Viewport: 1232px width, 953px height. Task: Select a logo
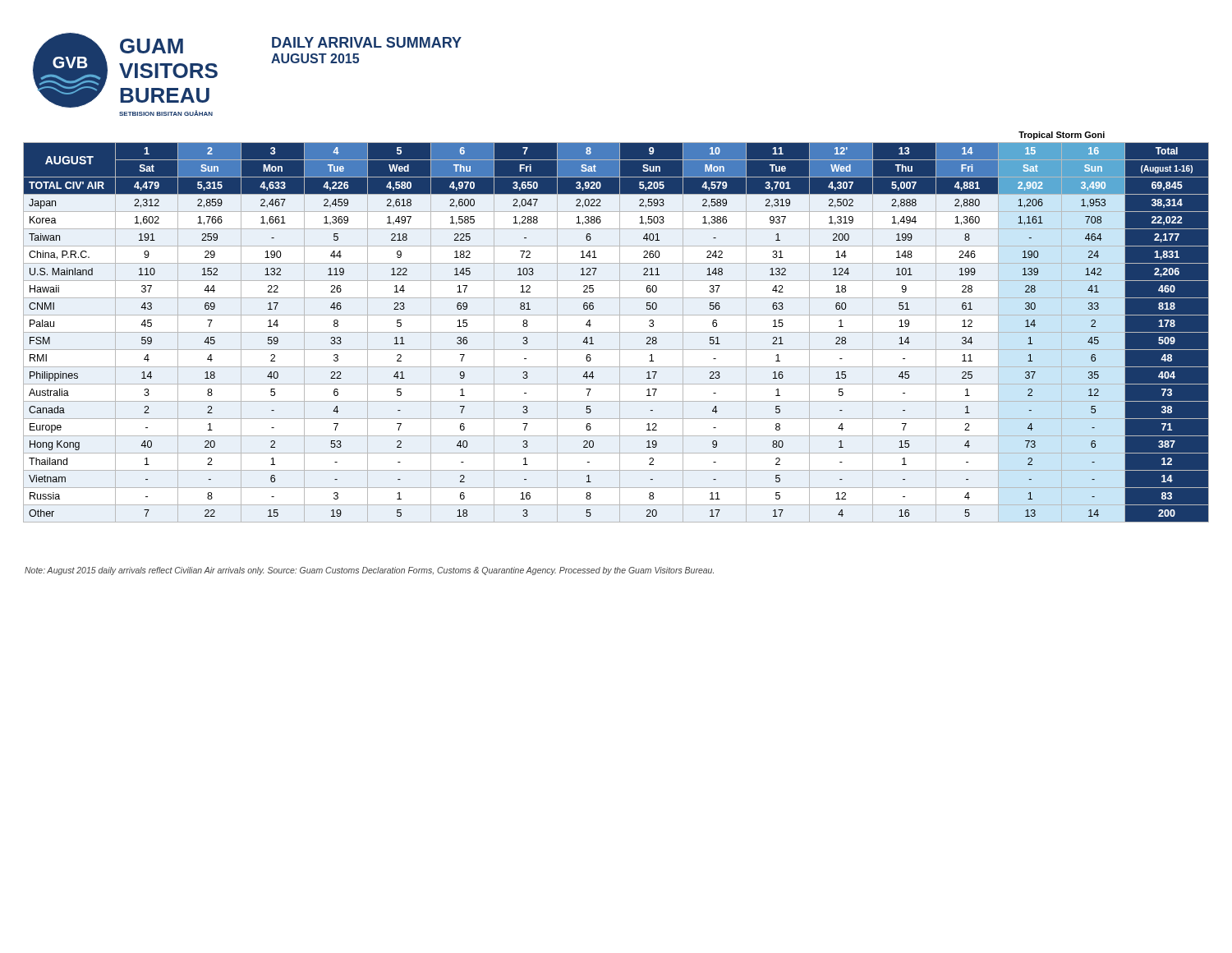click(x=70, y=70)
